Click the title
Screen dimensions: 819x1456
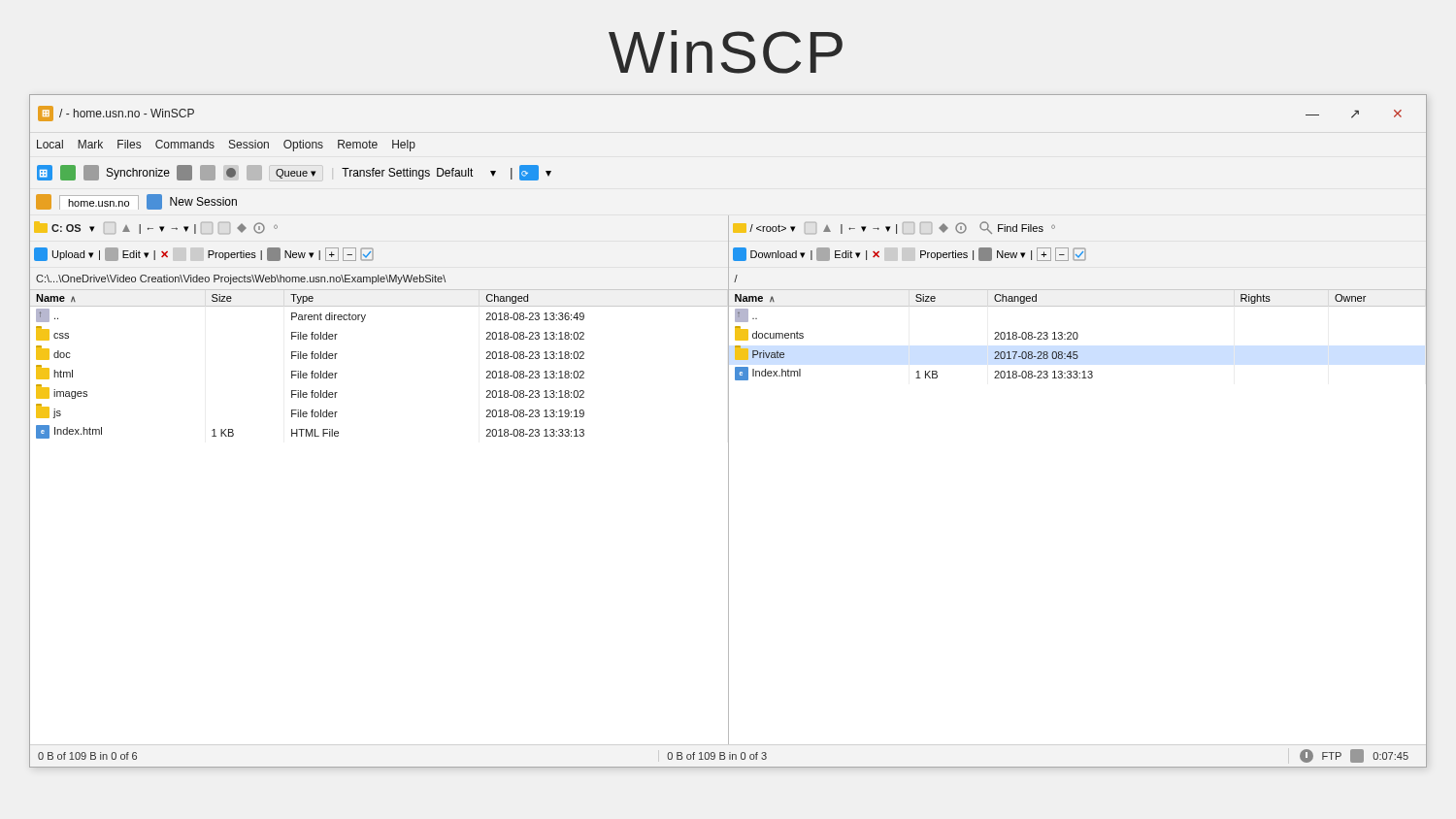tap(728, 52)
